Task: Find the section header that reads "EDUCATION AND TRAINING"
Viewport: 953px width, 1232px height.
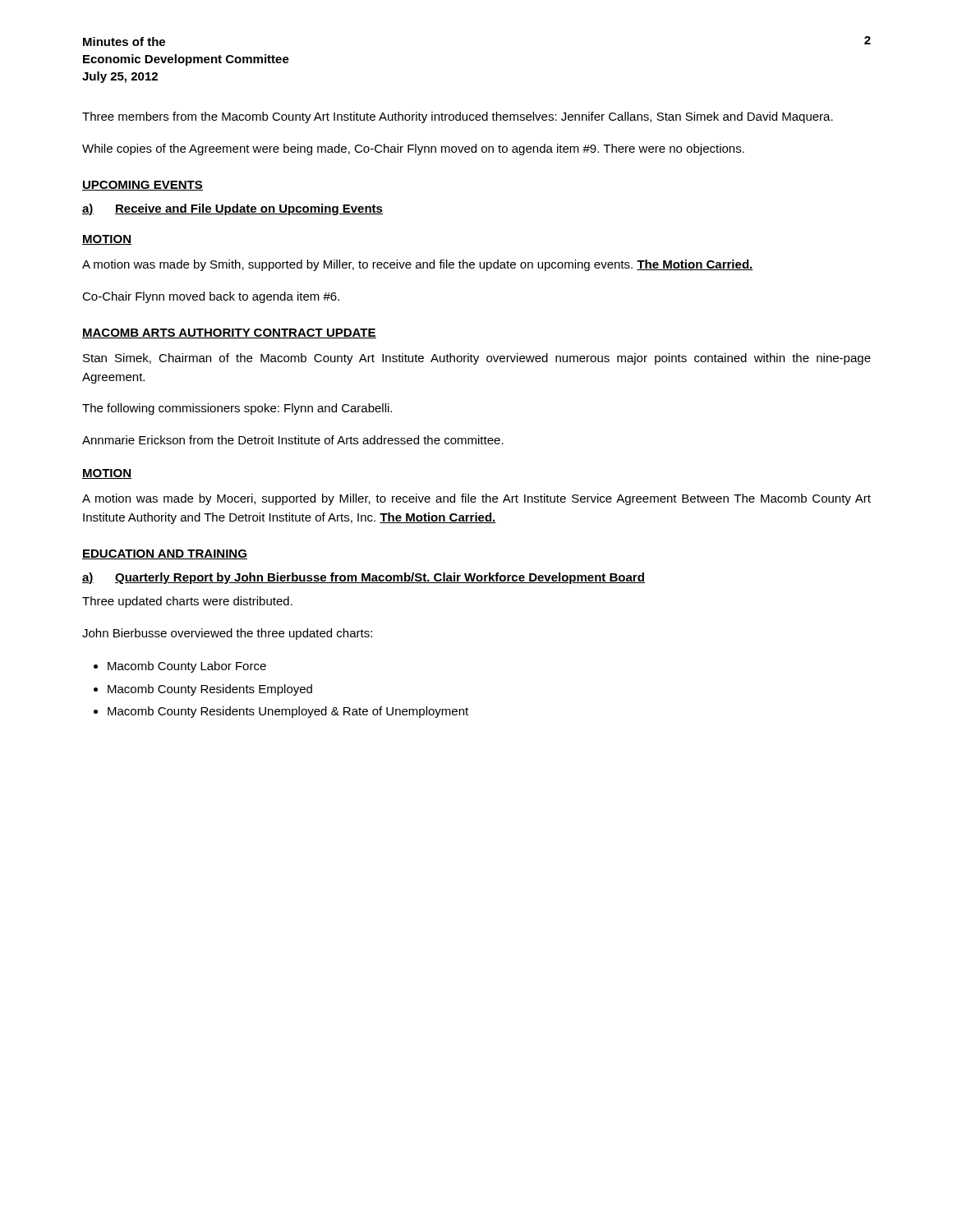Action: 165,553
